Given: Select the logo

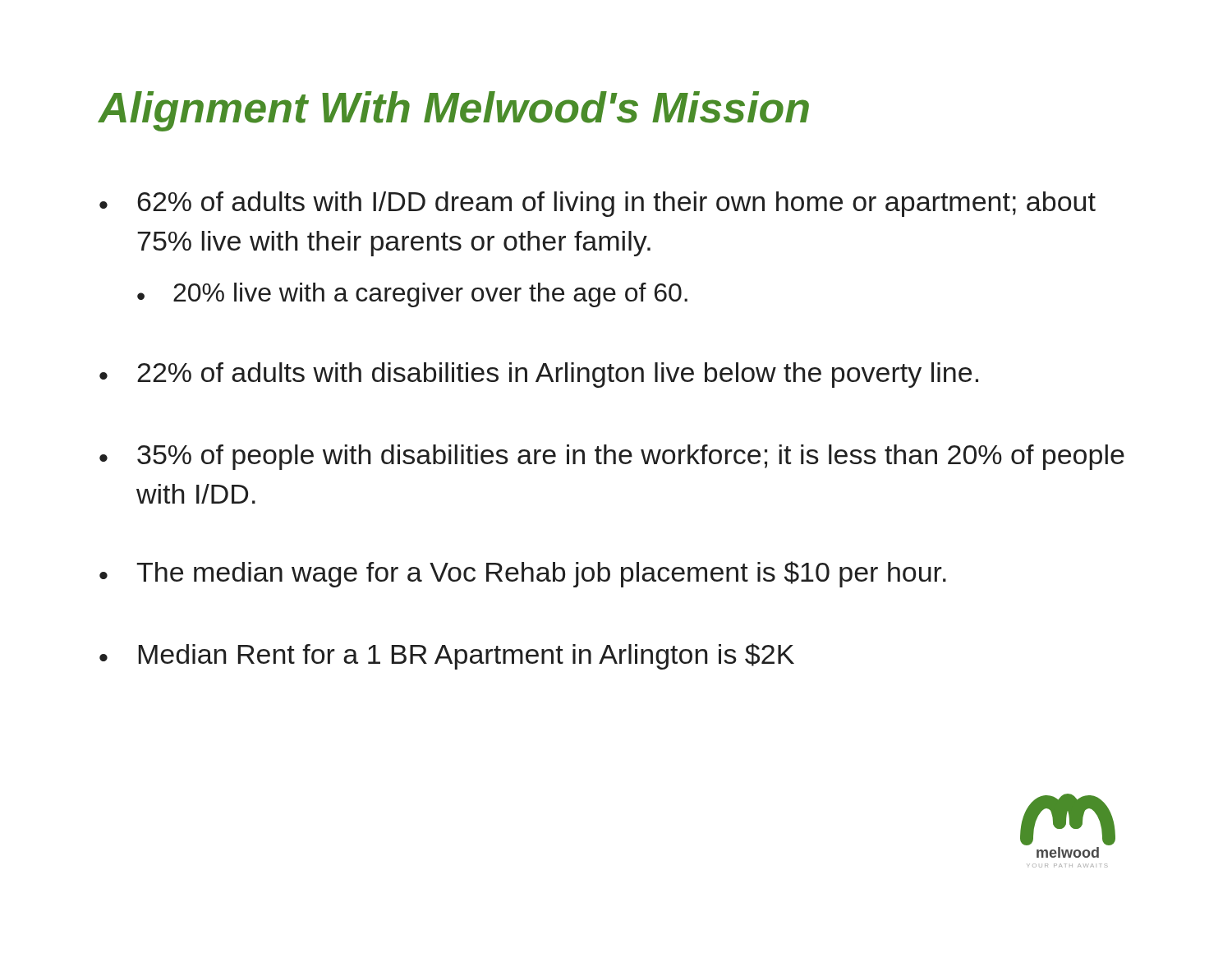Looking at the screenshot, I should pos(1068,824).
